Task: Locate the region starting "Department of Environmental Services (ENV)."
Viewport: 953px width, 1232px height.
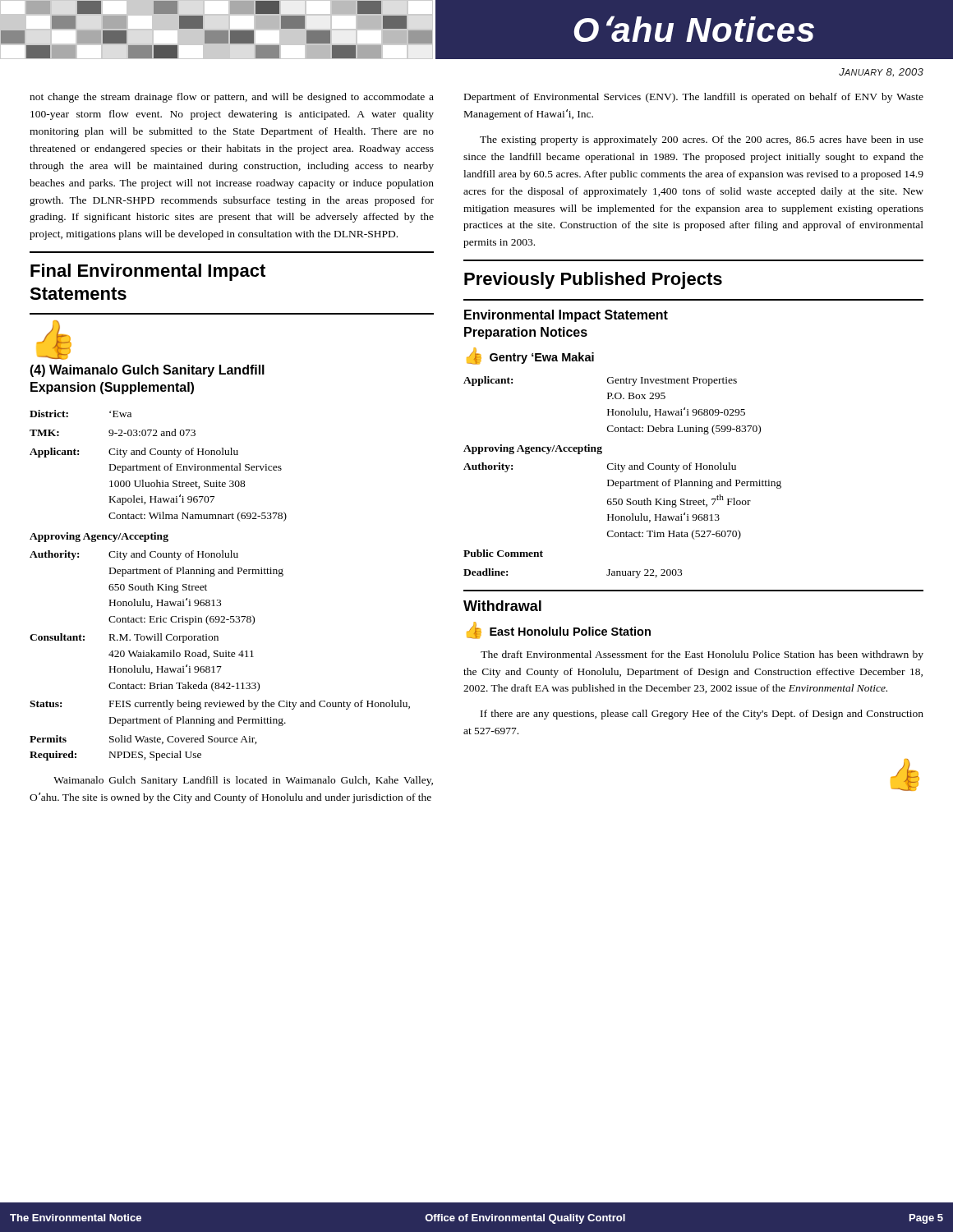Action: point(693,105)
